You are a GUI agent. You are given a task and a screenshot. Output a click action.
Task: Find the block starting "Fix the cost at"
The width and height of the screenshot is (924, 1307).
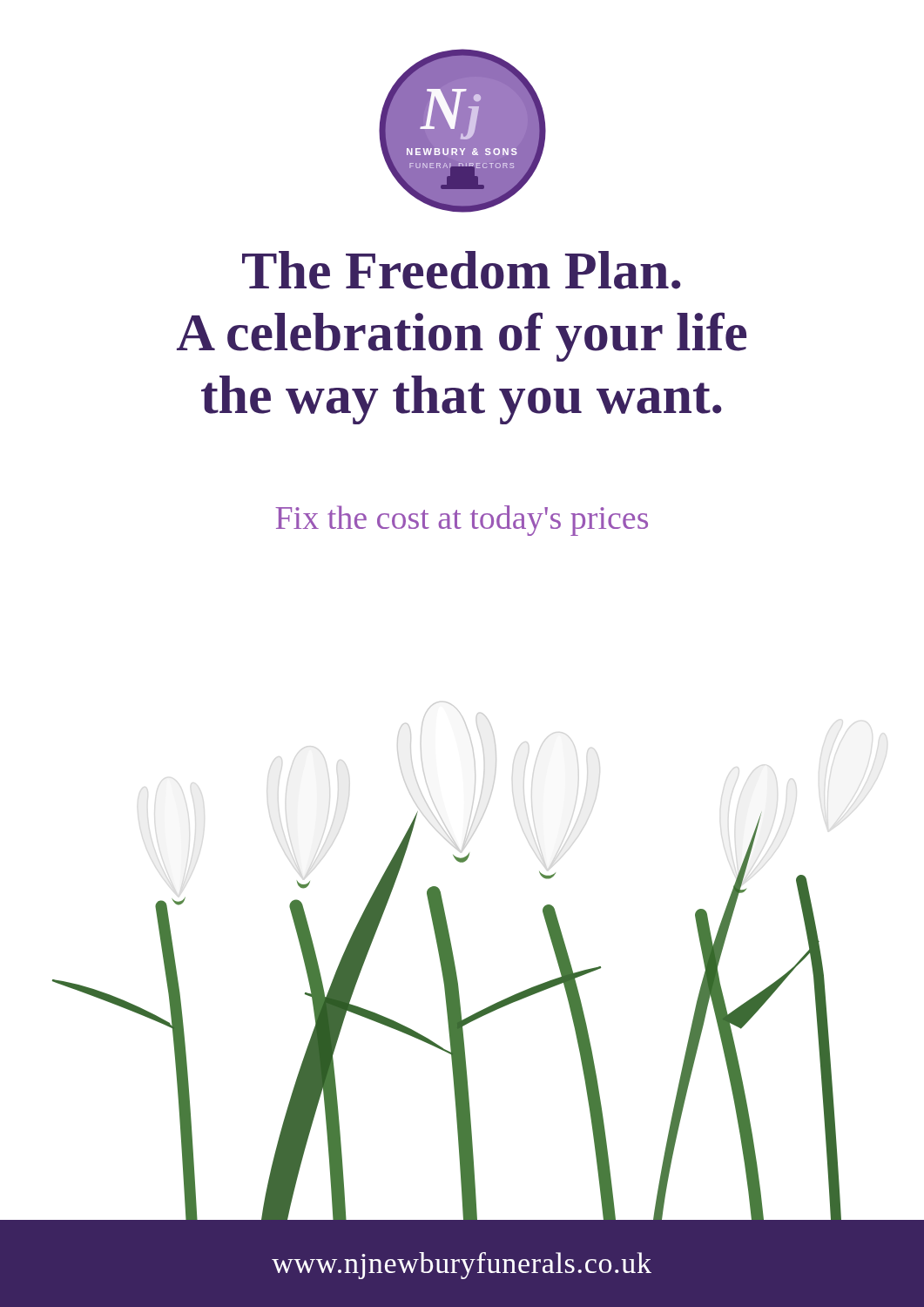pos(462,518)
